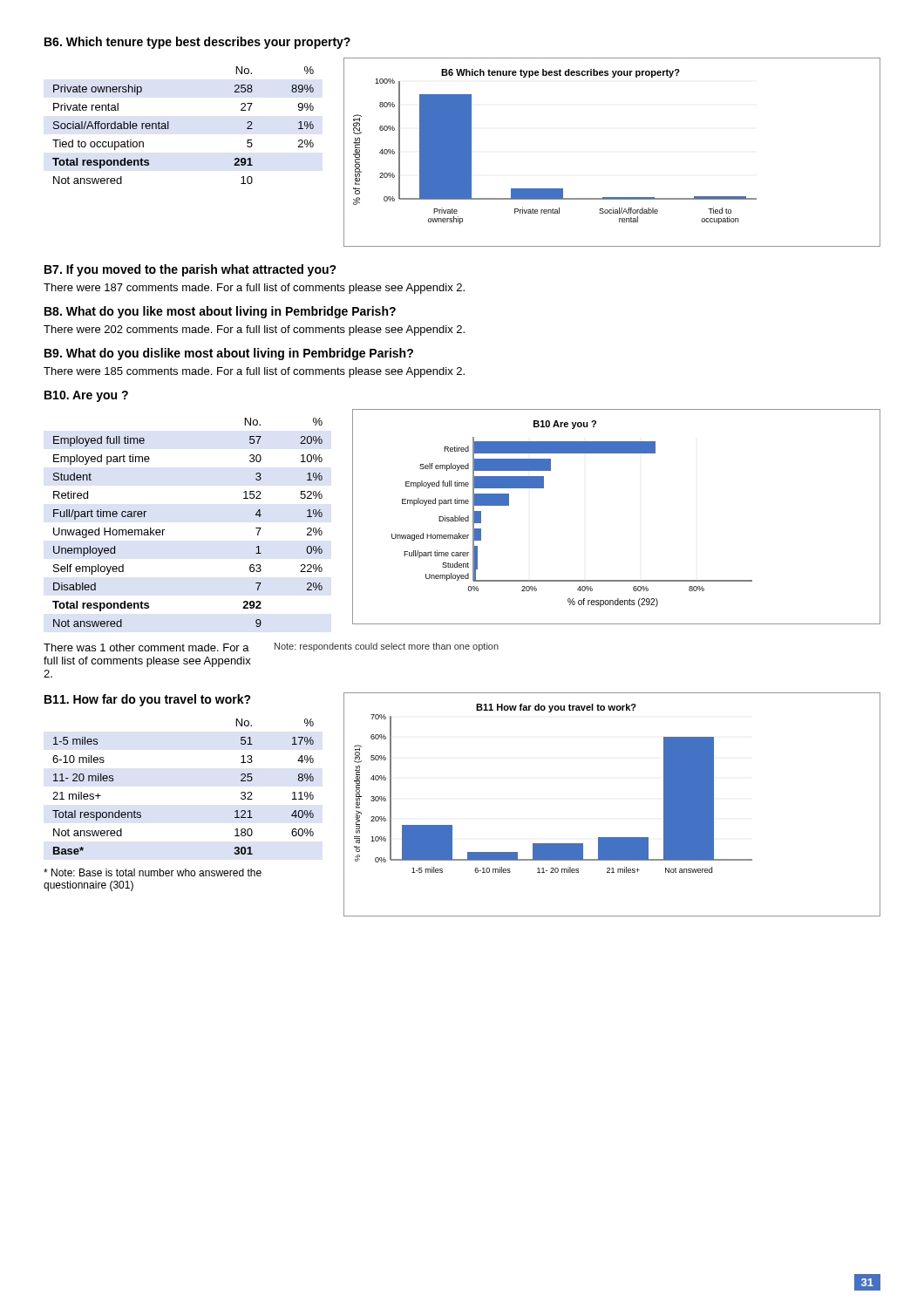Point to the section header beginning "B7. If you moved"
This screenshot has width=924, height=1308.
[x=190, y=269]
